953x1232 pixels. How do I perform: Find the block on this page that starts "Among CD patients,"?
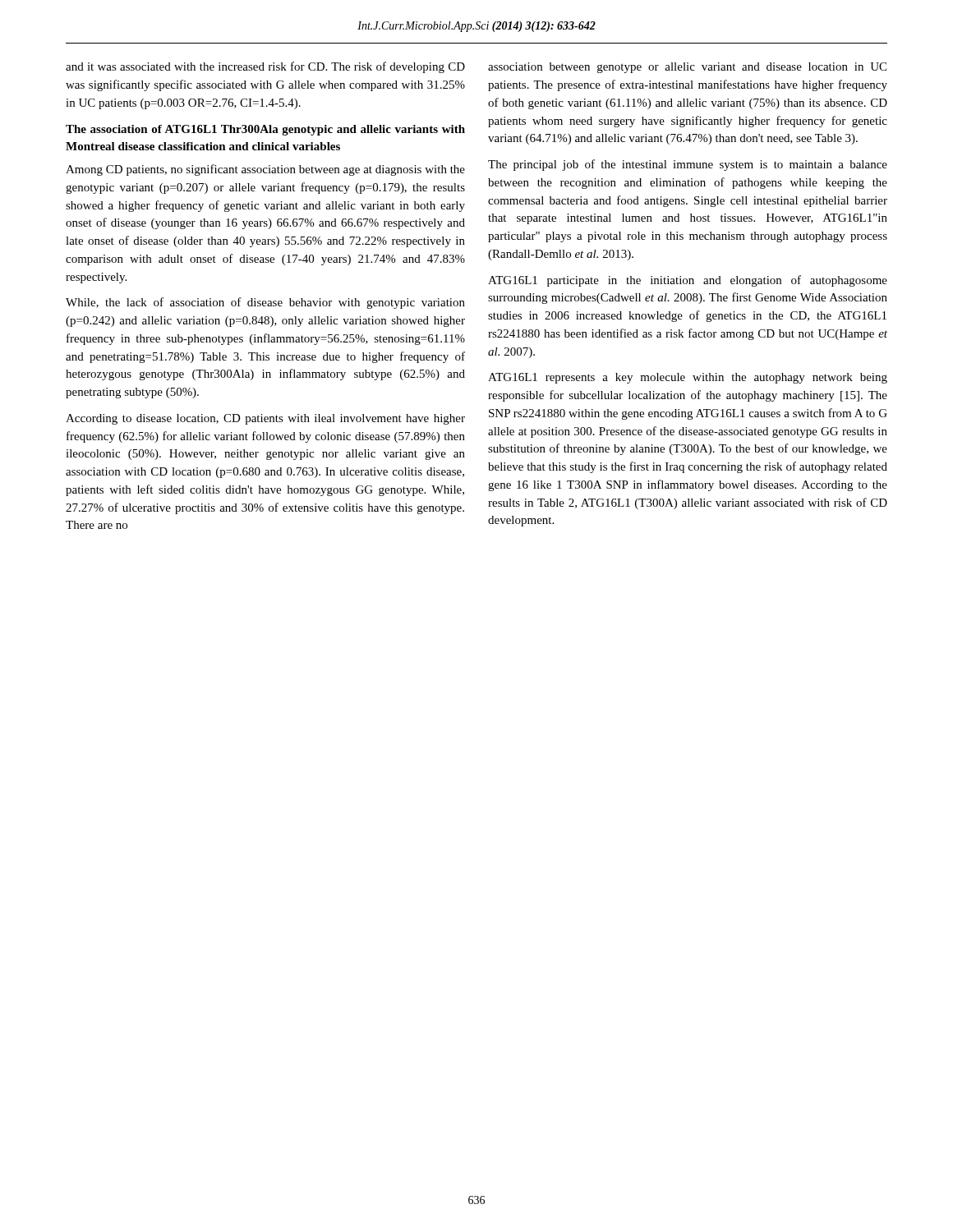265,224
